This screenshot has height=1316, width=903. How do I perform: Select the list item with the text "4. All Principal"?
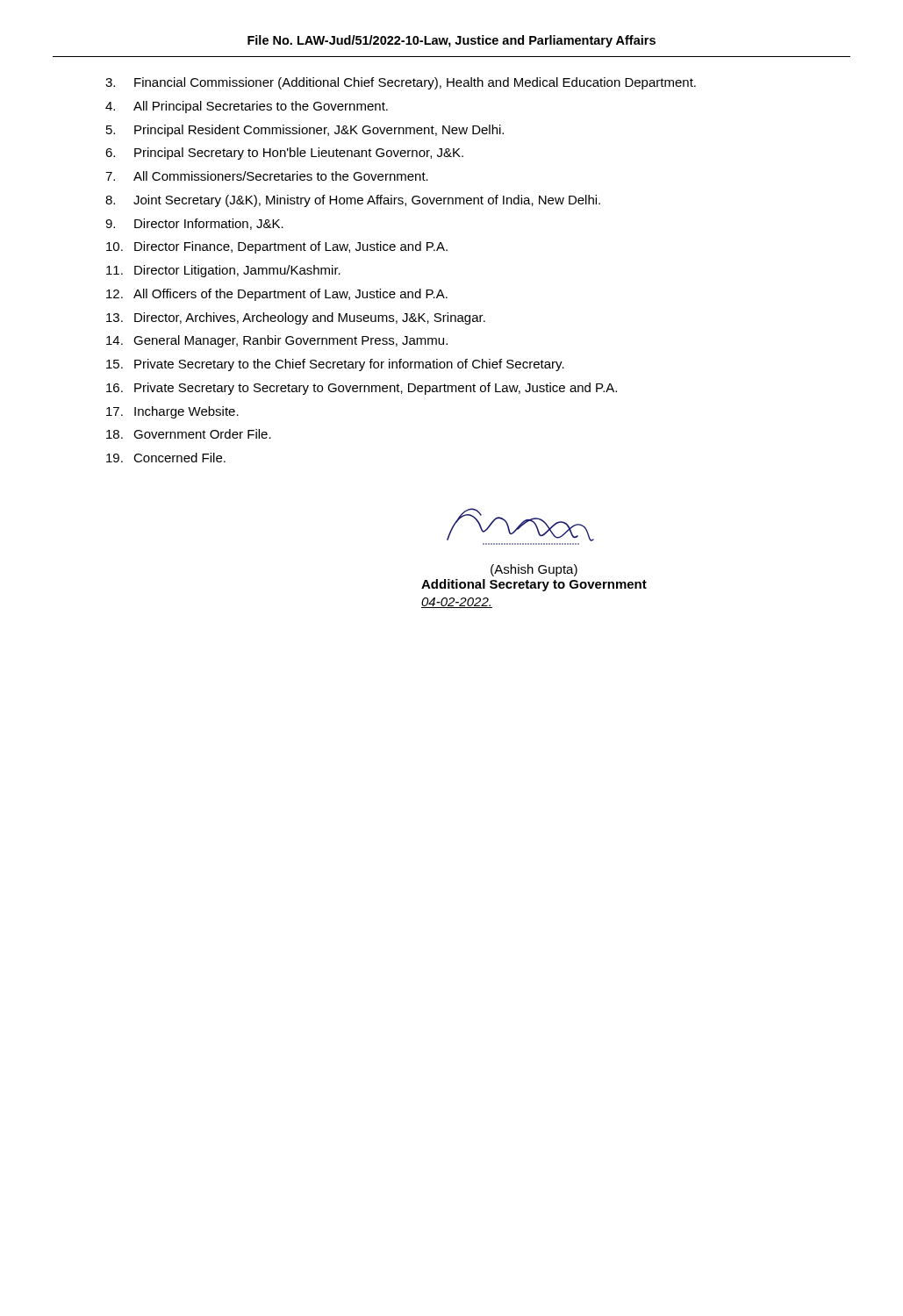pos(247,107)
